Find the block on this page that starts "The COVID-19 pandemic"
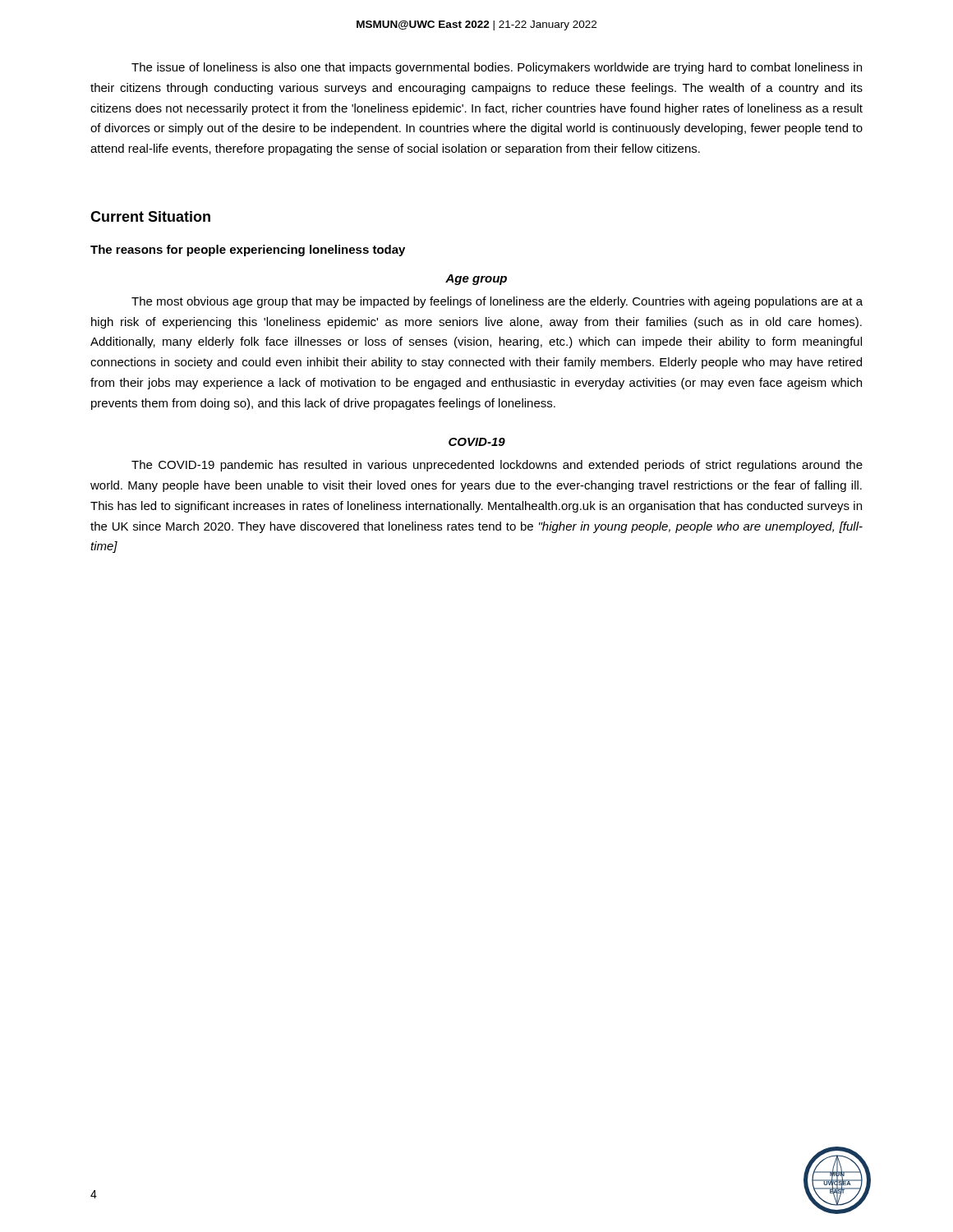This screenshot has width=953, height=1232. [x=476, y=505]
